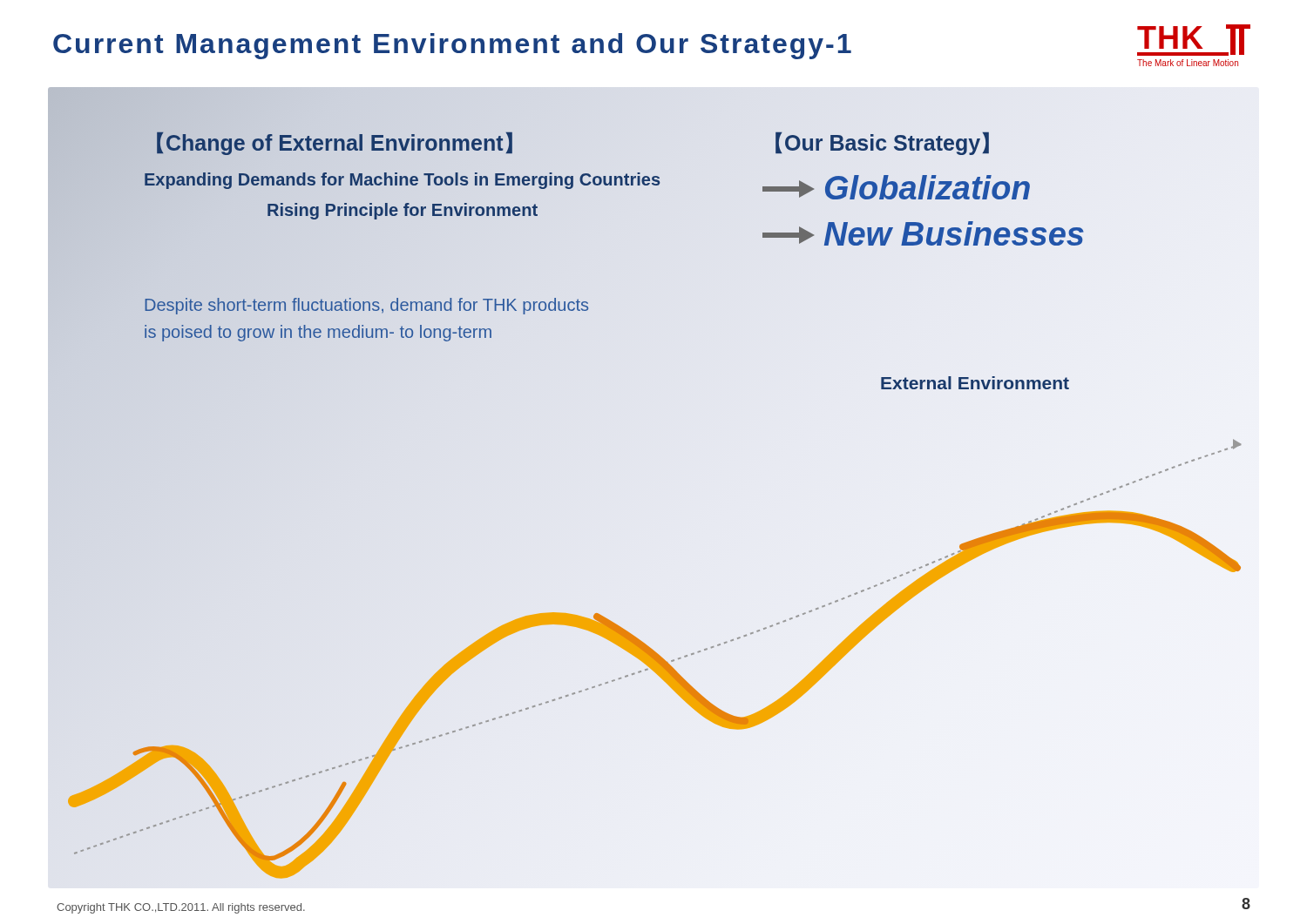Click on the infographic

654,488
